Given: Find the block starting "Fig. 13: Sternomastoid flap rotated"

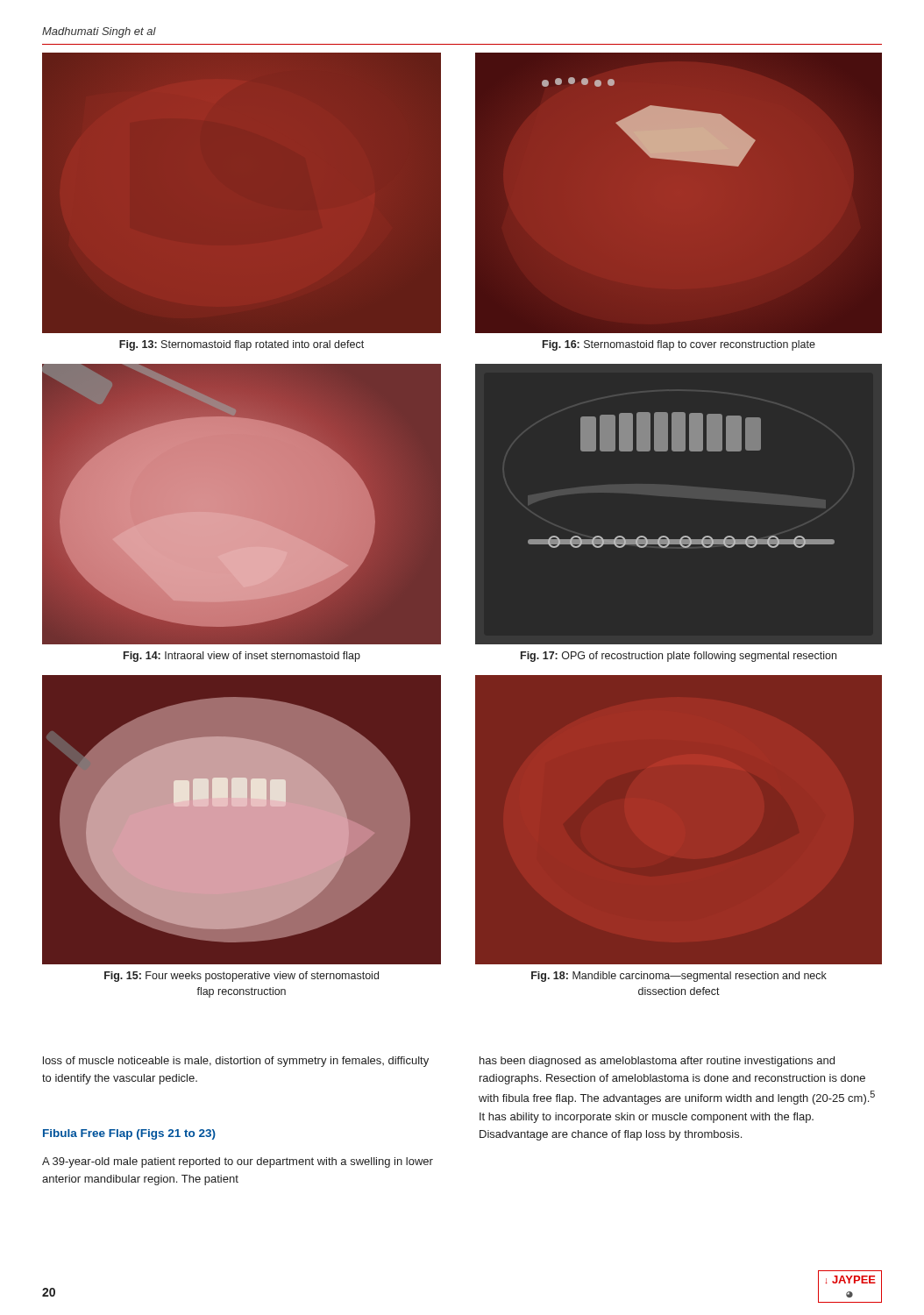Looking at the screenshot, I should coord(242,345).
